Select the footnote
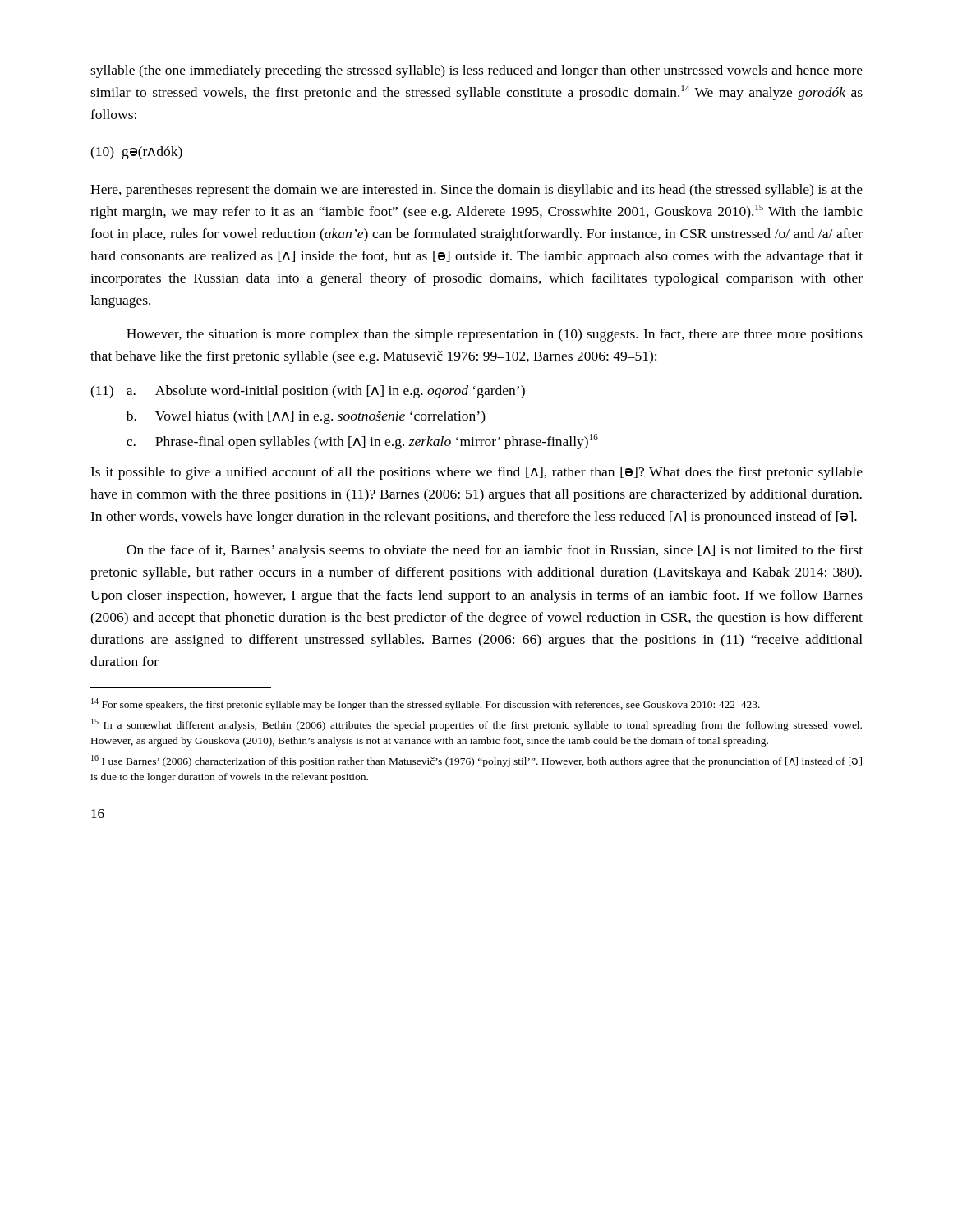Viewport: 953px width, 1232px height. click(x=476, y=741)
